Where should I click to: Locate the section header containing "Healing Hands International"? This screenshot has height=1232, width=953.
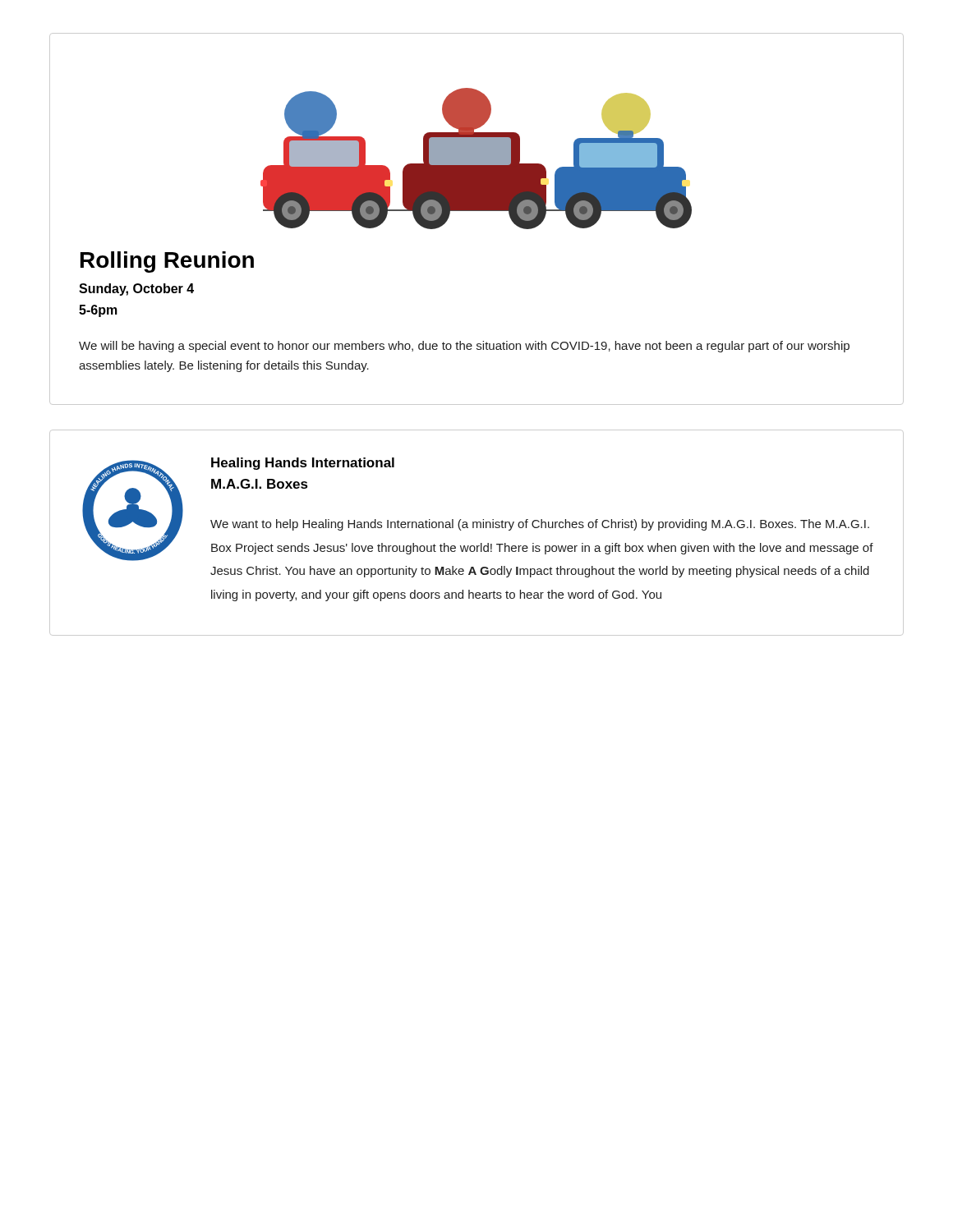pyautogui.click(x=303, y=463)
